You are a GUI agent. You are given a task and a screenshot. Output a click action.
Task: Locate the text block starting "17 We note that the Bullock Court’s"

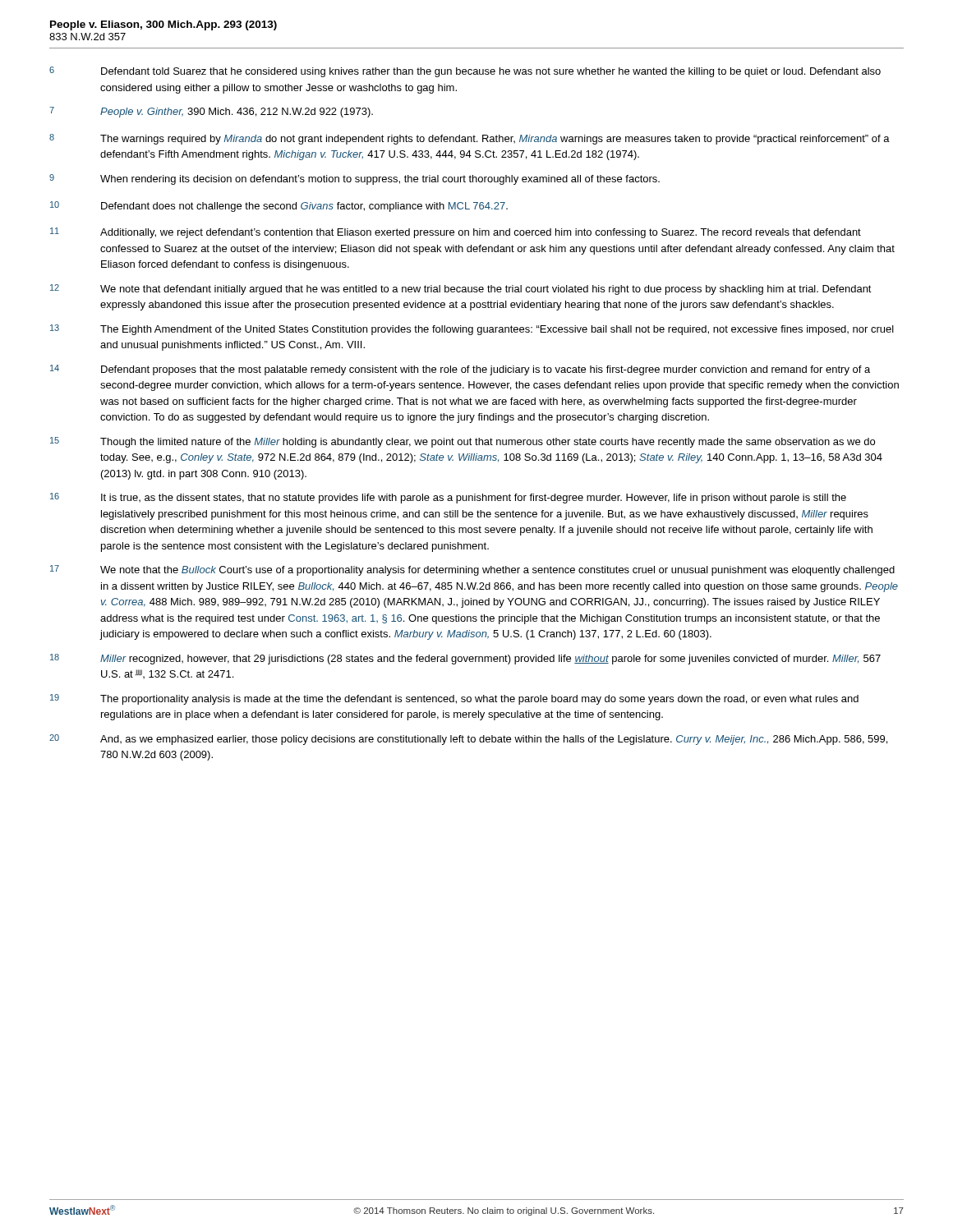click(x=476, y=602)
